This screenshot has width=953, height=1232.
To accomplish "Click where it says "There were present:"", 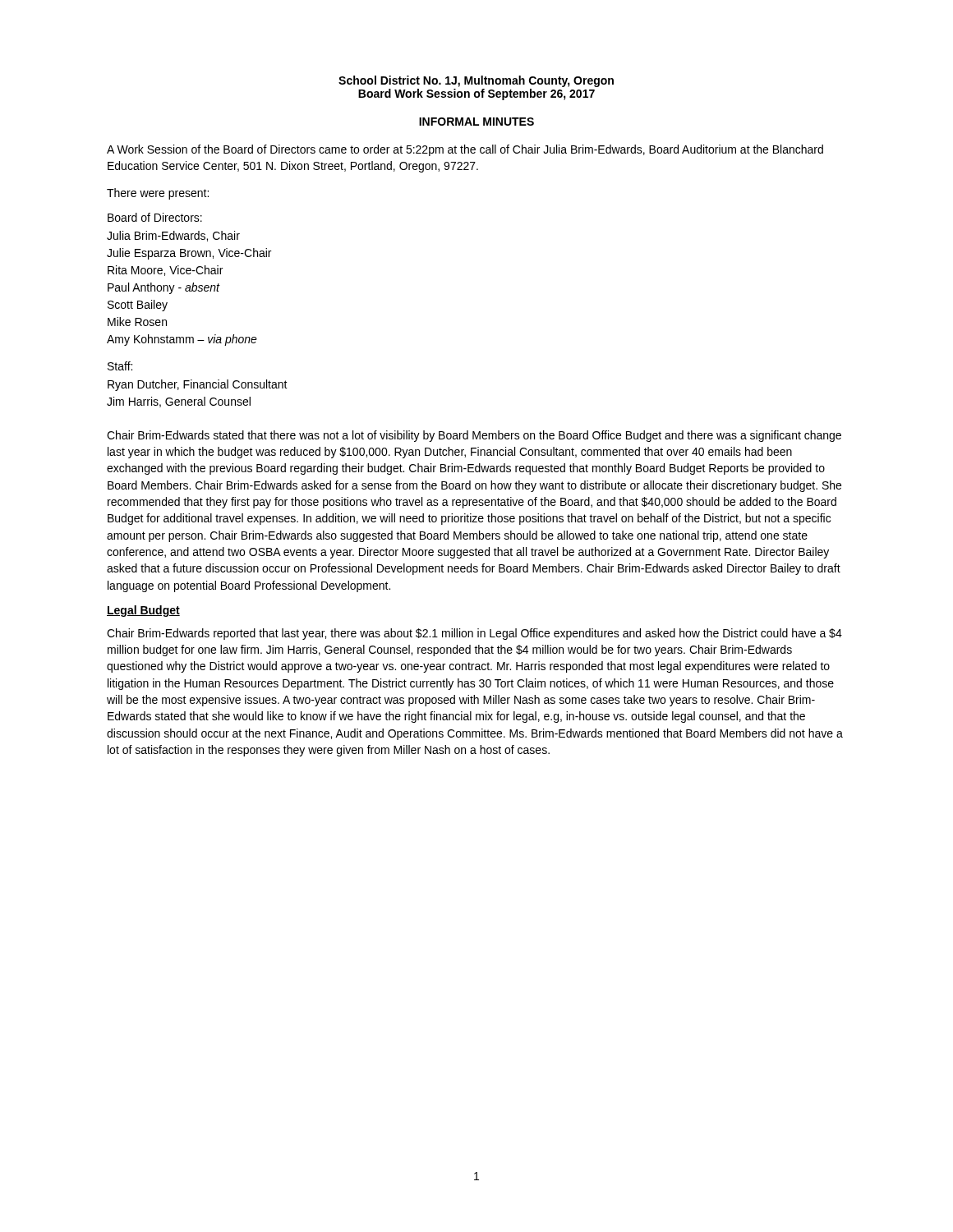I will click(x=158, y=194).
